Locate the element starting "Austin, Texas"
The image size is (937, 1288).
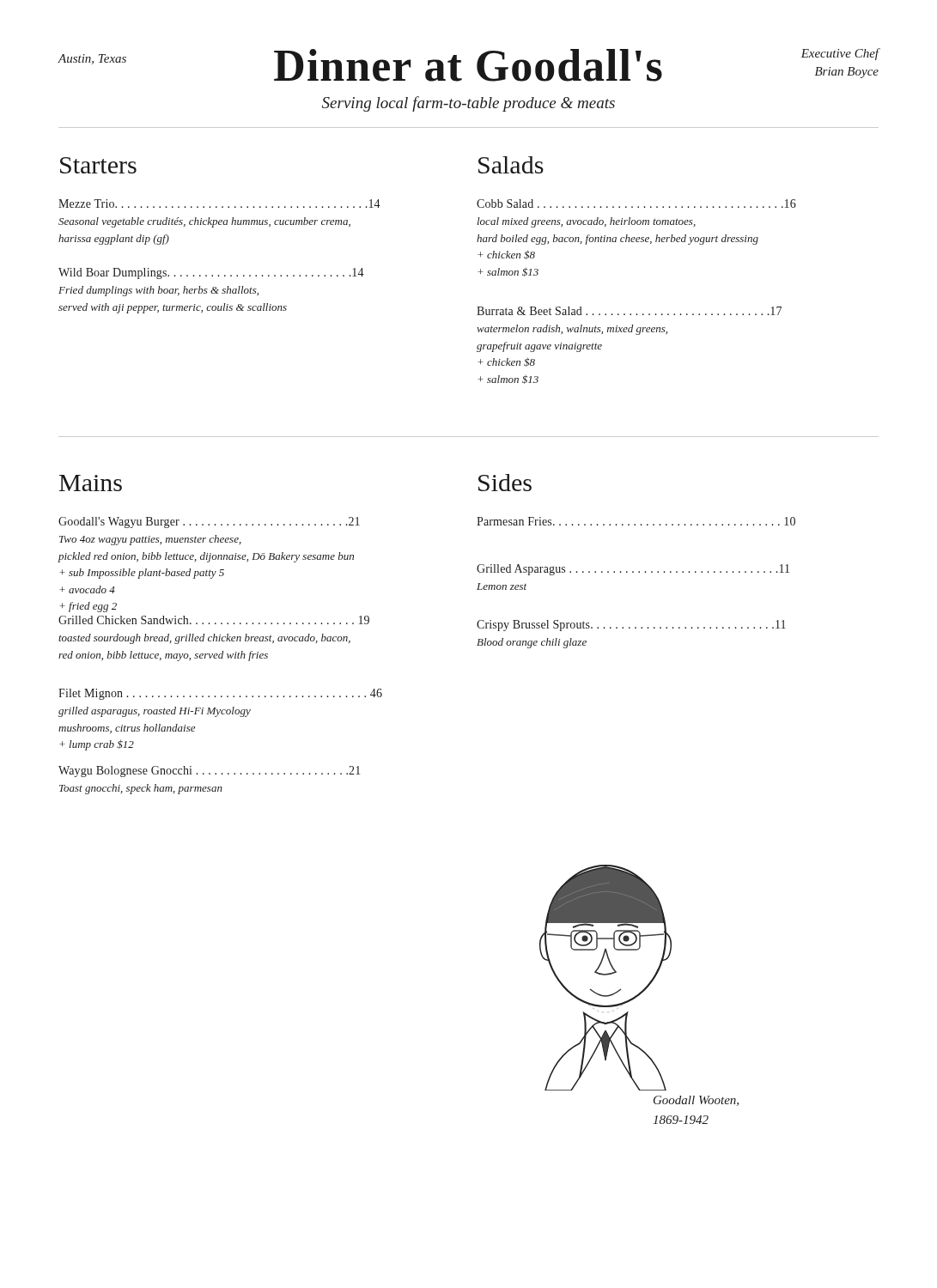pyautogui.click(x=93, y=58)
